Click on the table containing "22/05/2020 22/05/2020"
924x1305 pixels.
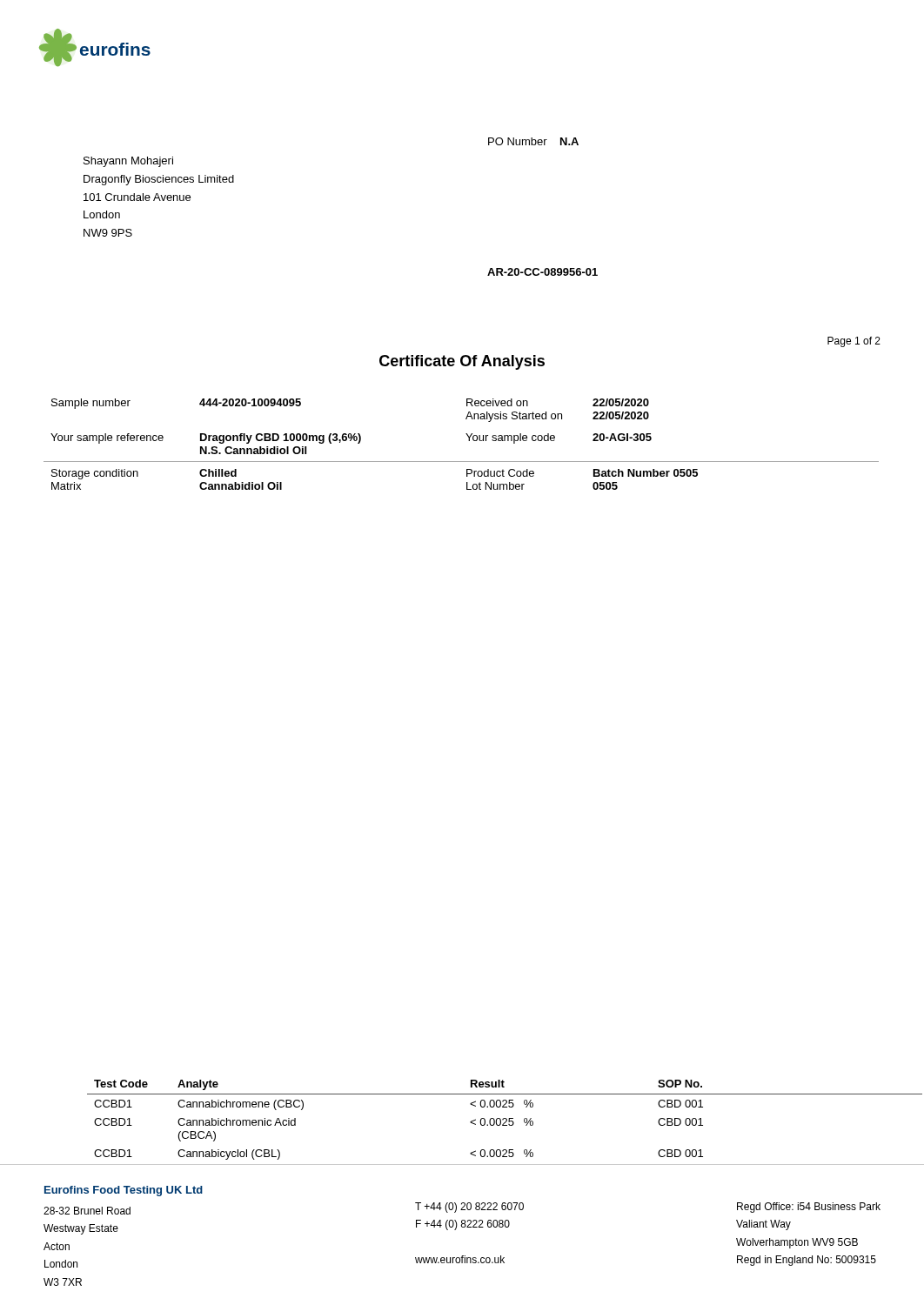pyautogui.click(x=461, y=444)
